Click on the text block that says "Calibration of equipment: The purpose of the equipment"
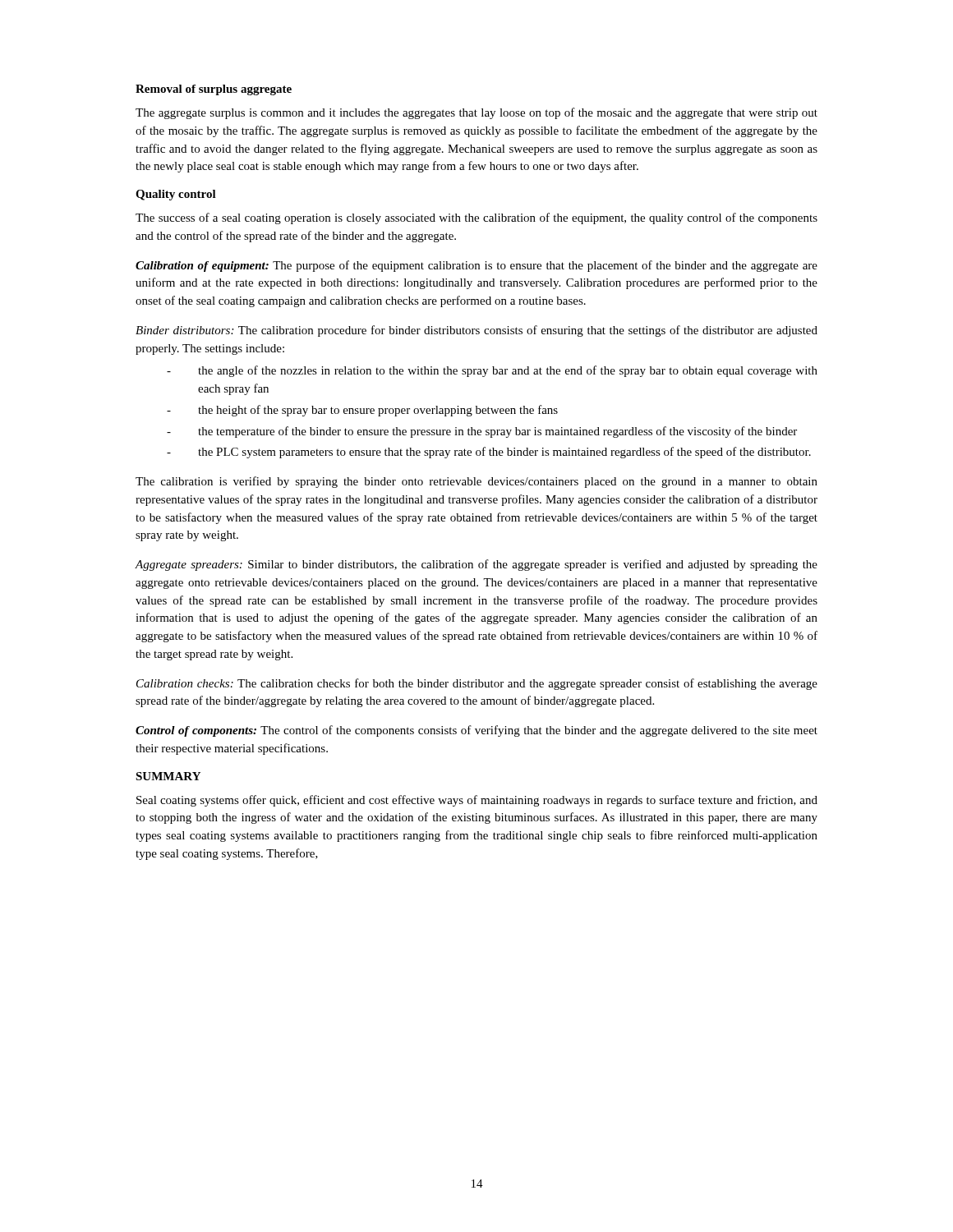Image resolution: width=953 pixels, height=1232 pixels. point(476,283)
